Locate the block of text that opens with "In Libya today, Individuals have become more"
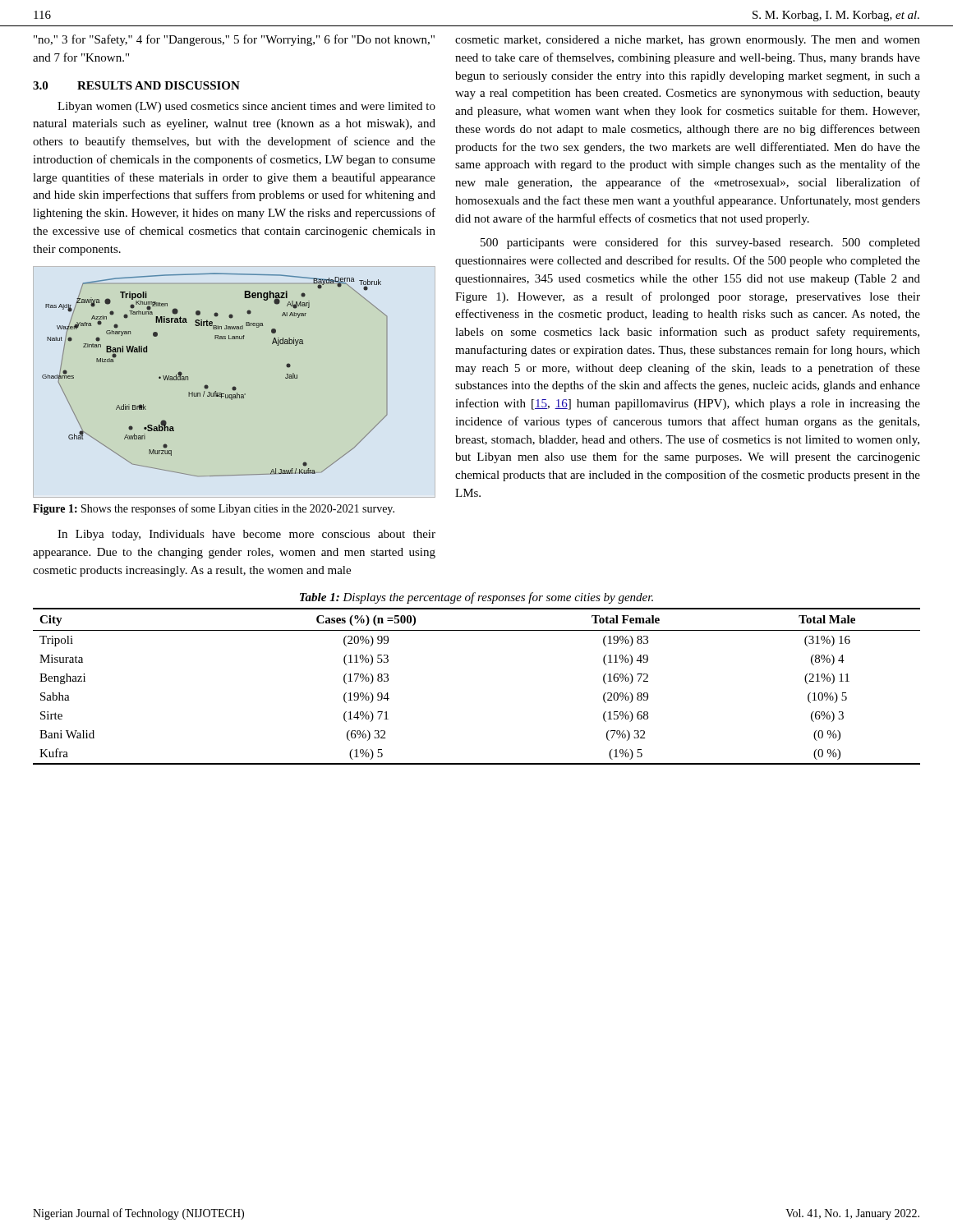 [x=234, y=553]
